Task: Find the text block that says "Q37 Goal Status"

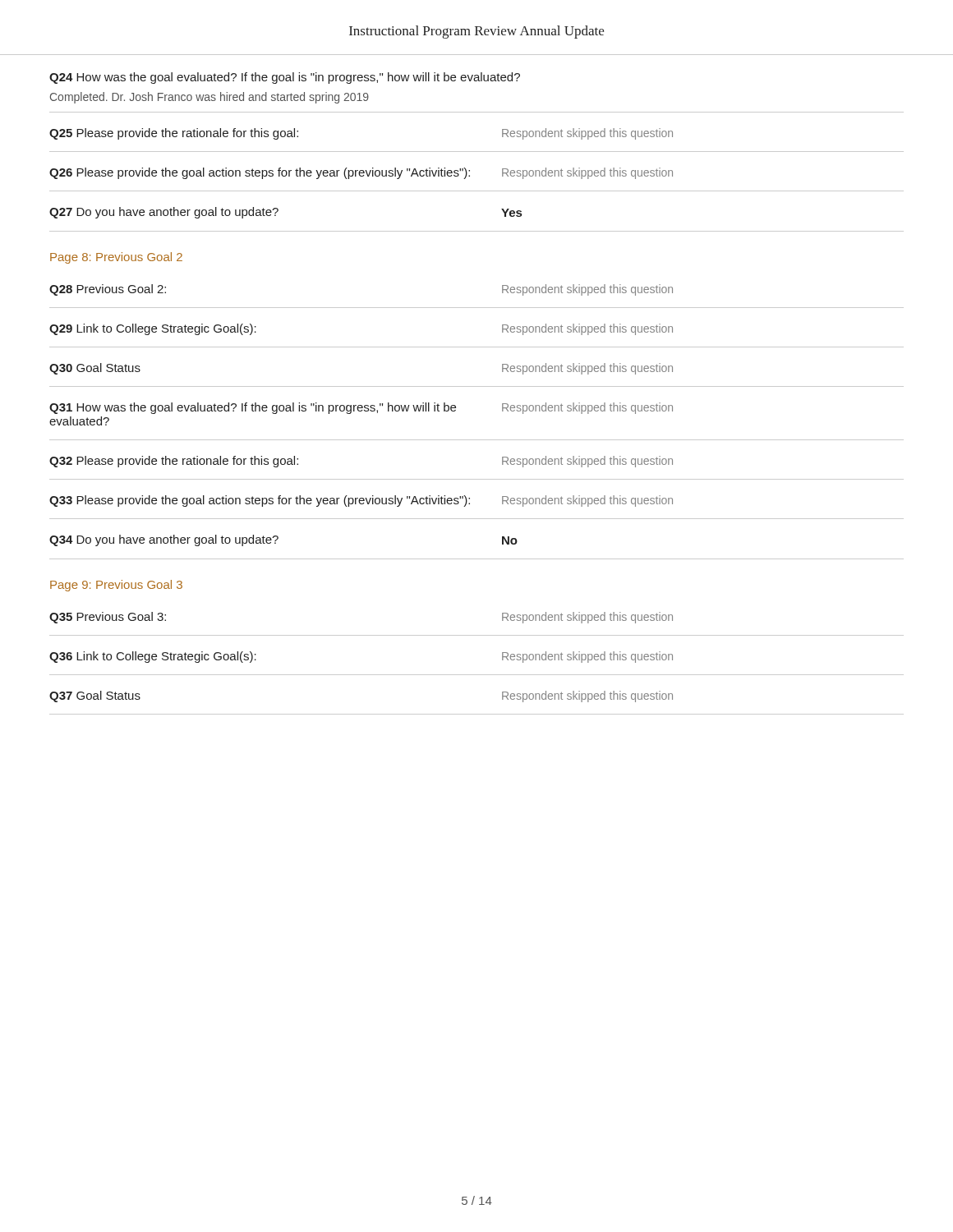Action: [x=96, y=696]
